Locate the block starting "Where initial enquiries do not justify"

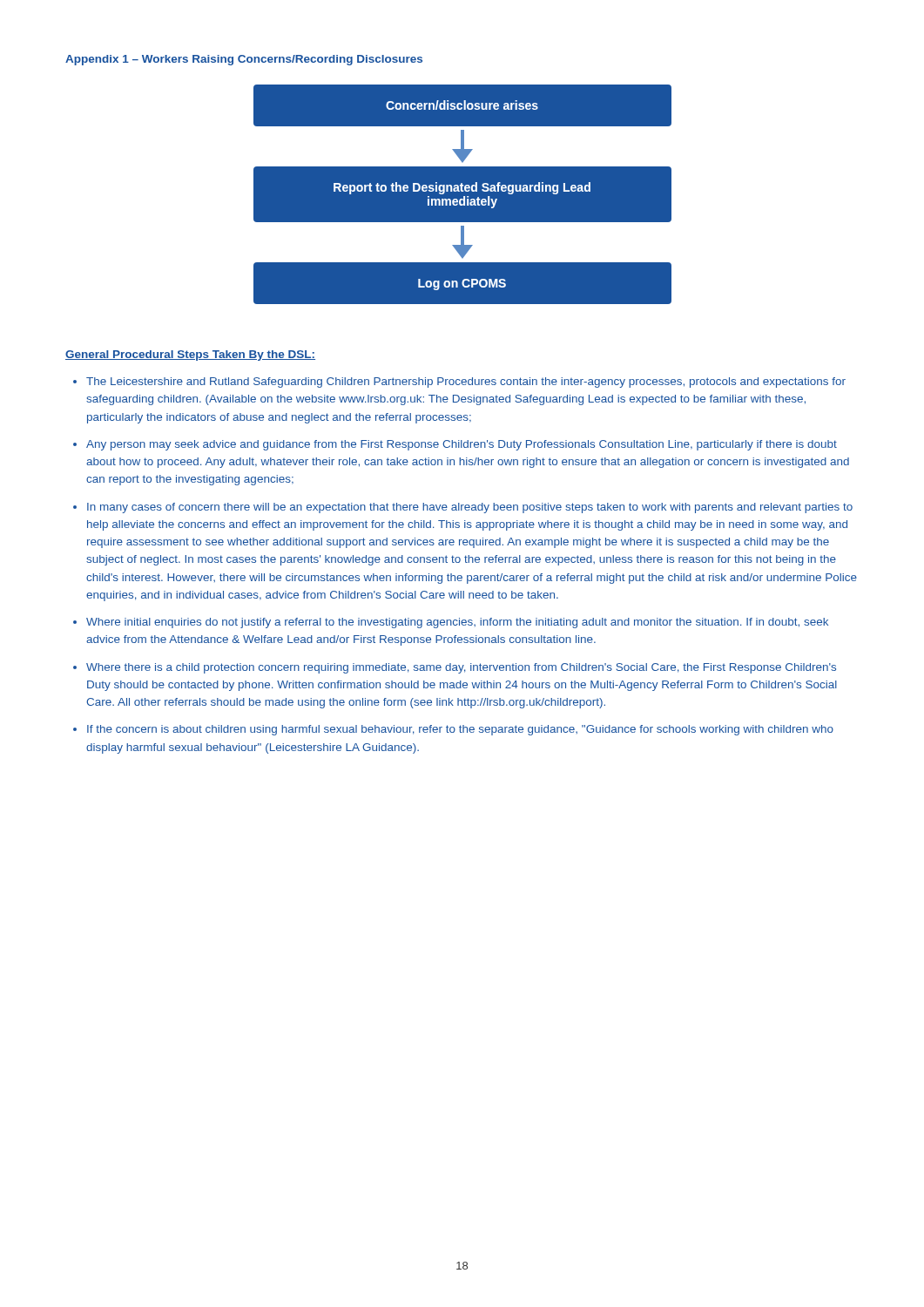[457, 631]
